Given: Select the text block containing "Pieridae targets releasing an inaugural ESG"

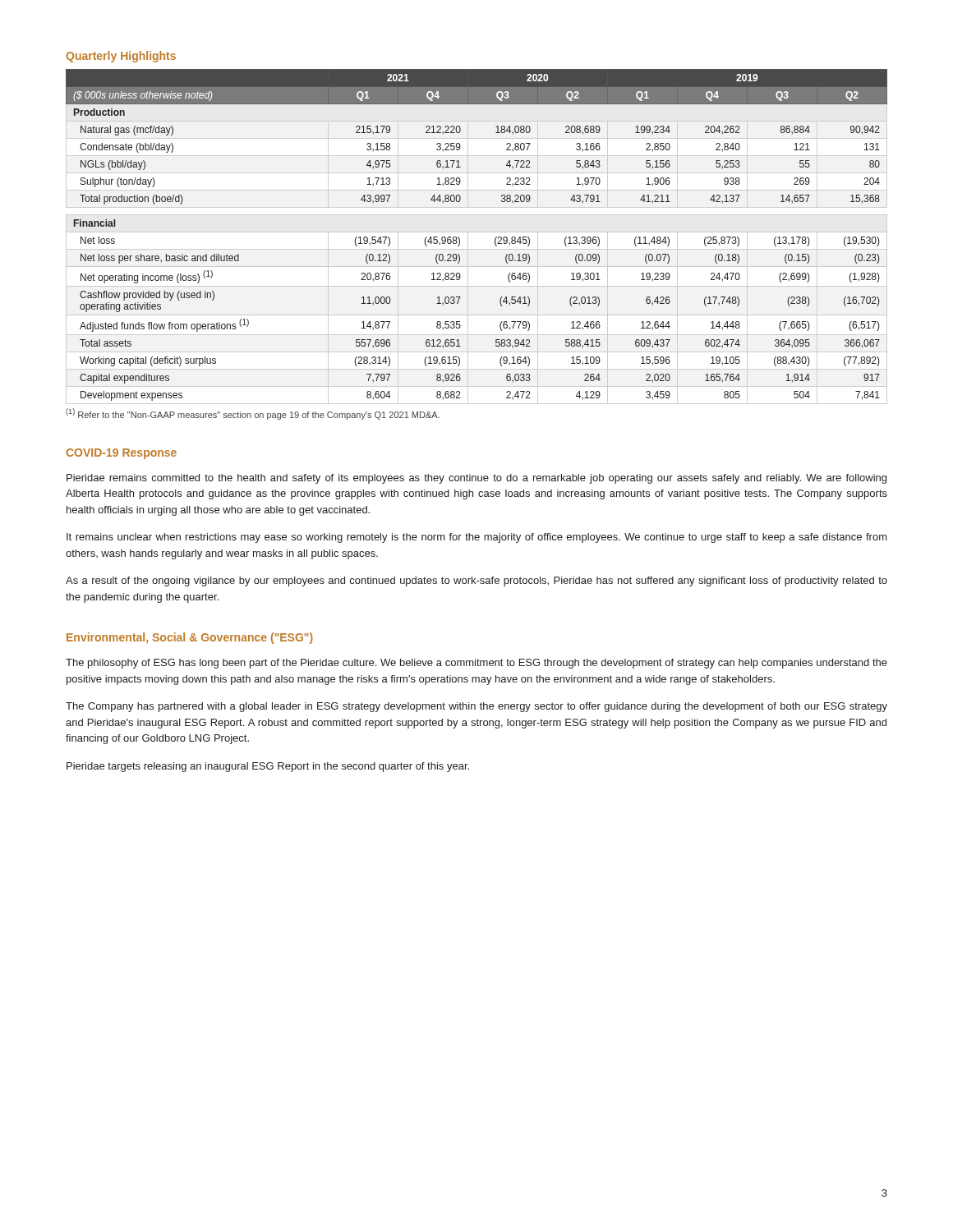Looking at the screenshot, I should tap(476, 766).
